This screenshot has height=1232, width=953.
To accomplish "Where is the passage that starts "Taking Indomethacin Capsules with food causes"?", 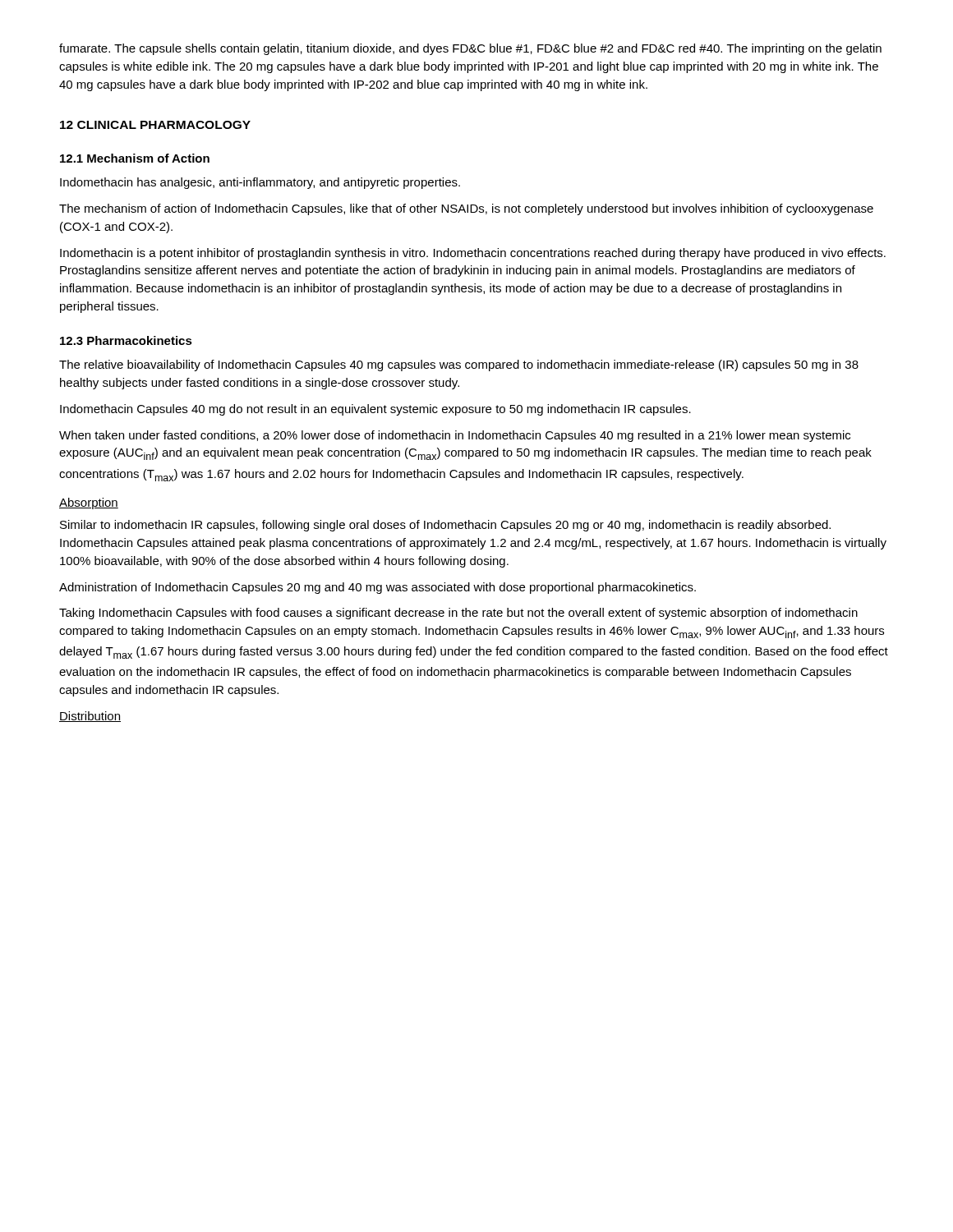I will click(476, 651).
